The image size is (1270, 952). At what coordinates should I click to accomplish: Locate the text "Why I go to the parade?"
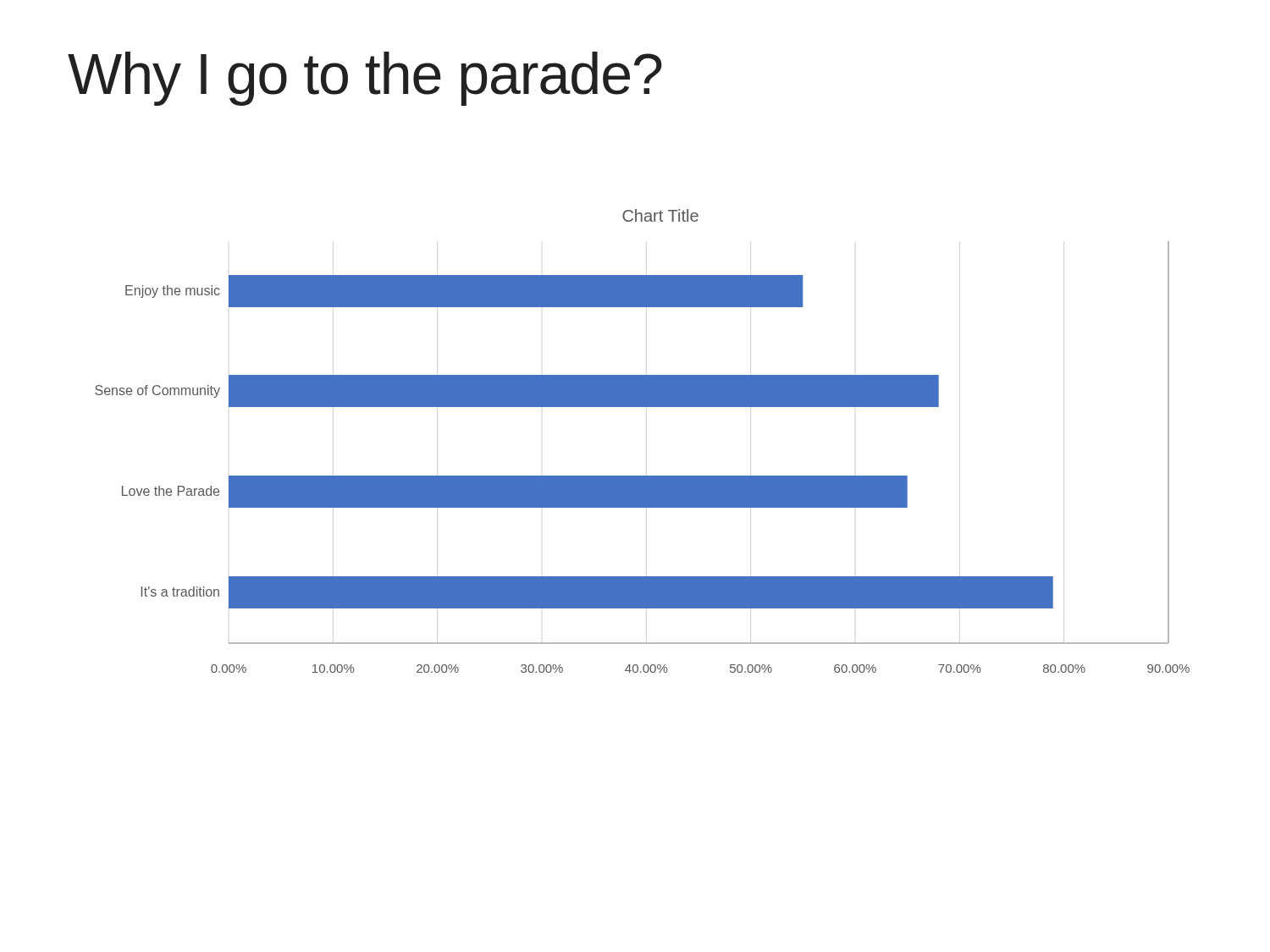(365, 74)
